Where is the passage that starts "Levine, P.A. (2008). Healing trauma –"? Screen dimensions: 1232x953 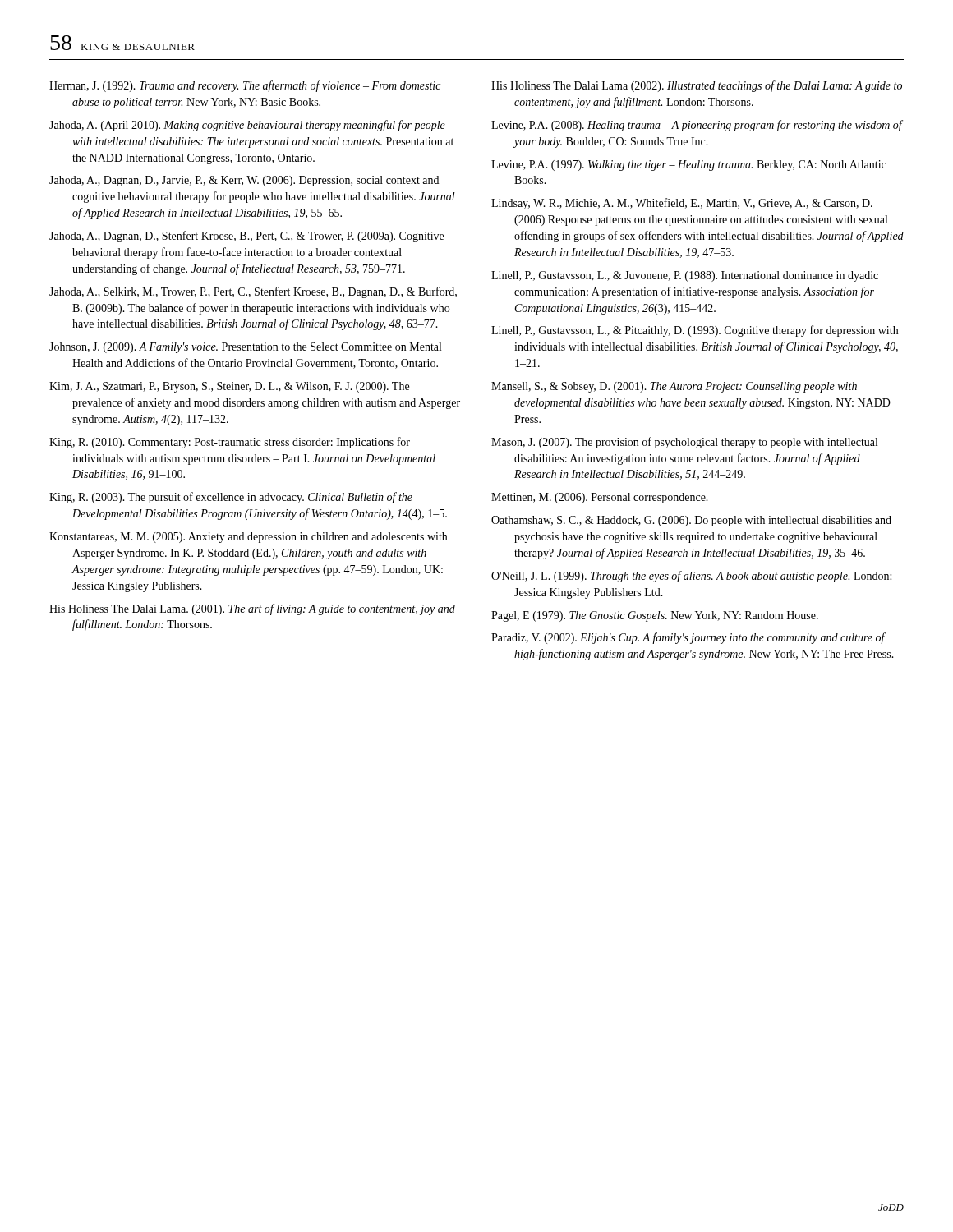tap(697, 133)
